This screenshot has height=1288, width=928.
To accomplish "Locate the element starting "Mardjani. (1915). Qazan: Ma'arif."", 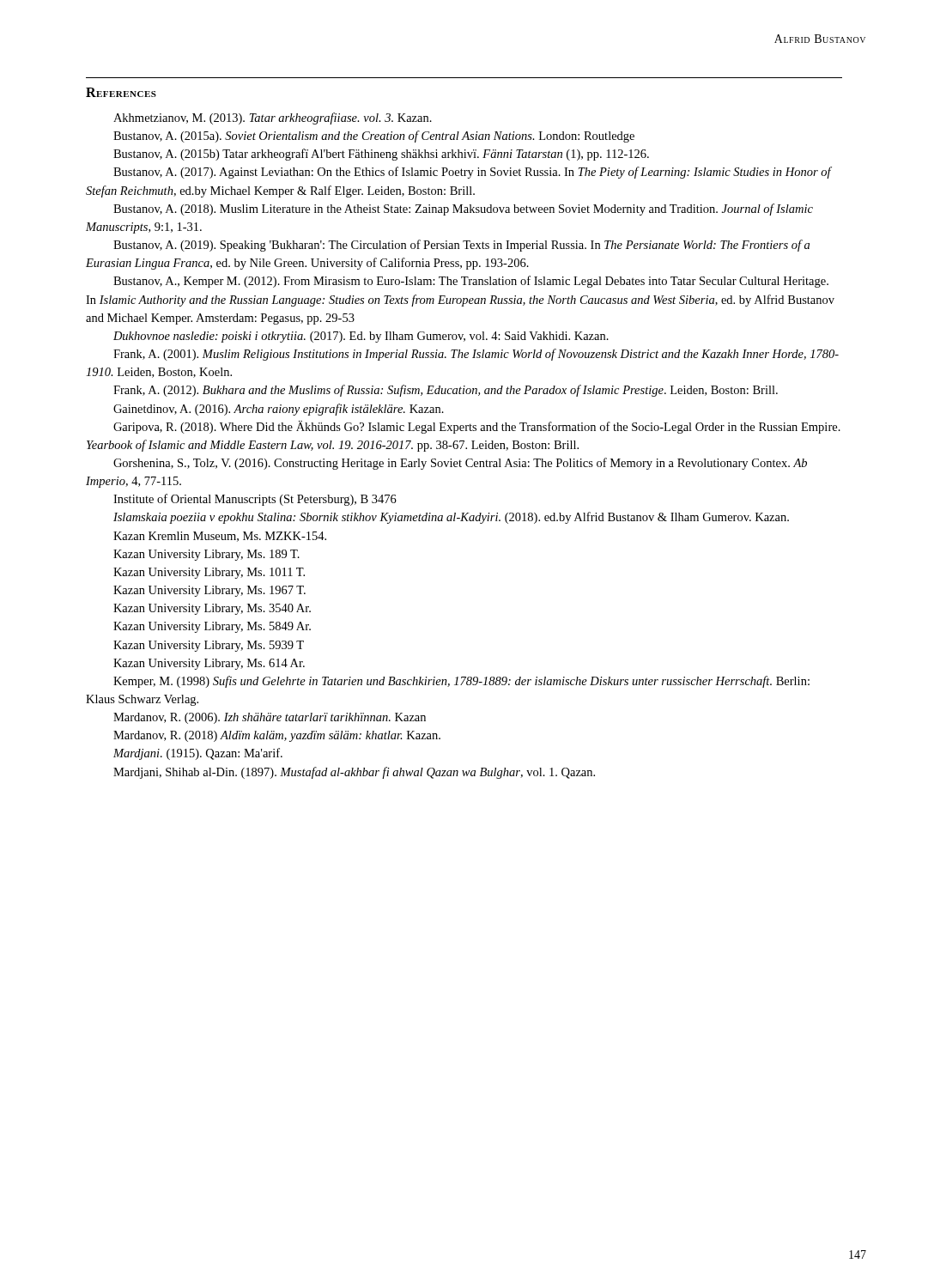I will click(198, 754).
